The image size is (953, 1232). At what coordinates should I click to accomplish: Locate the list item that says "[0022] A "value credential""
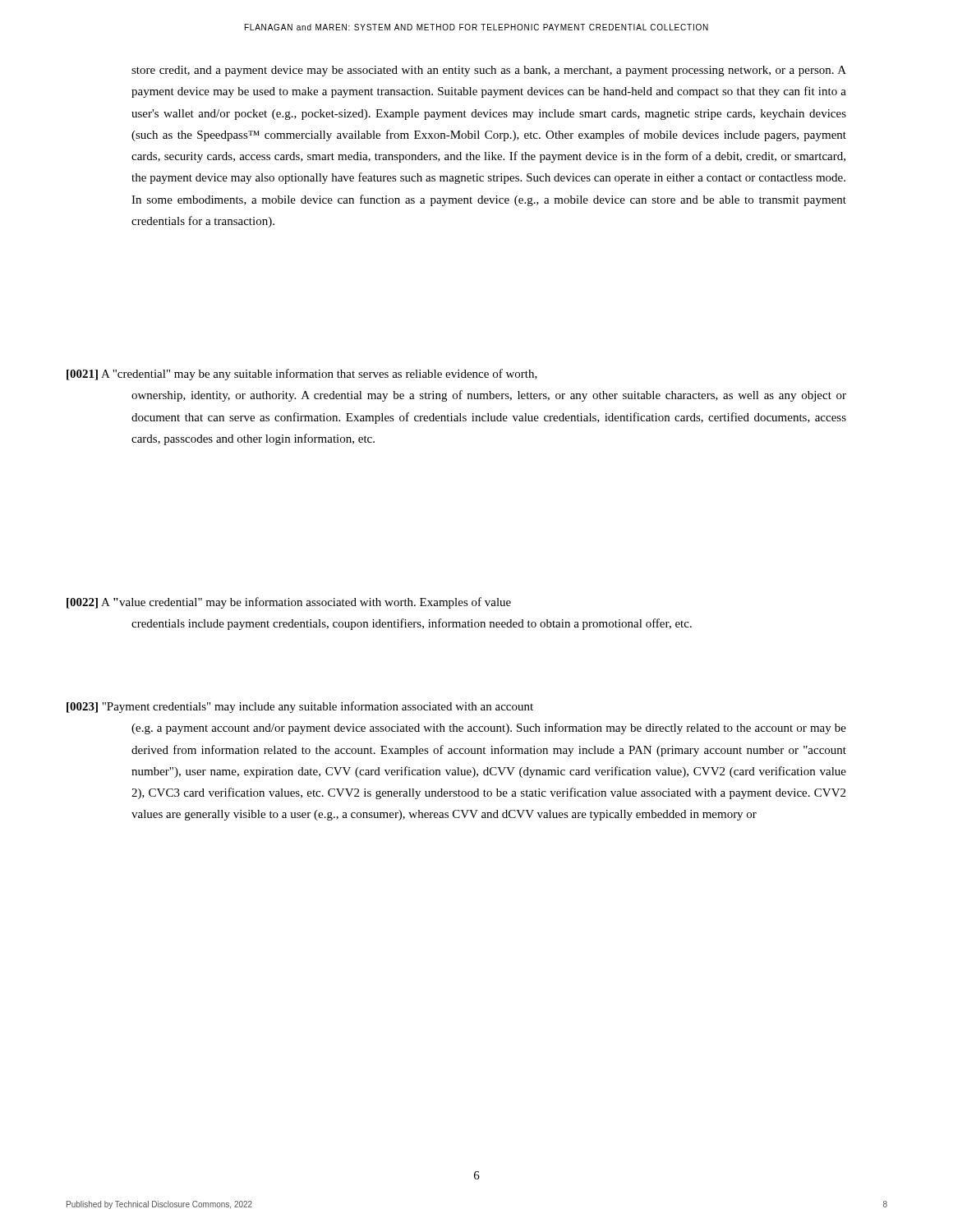point(456,615)
